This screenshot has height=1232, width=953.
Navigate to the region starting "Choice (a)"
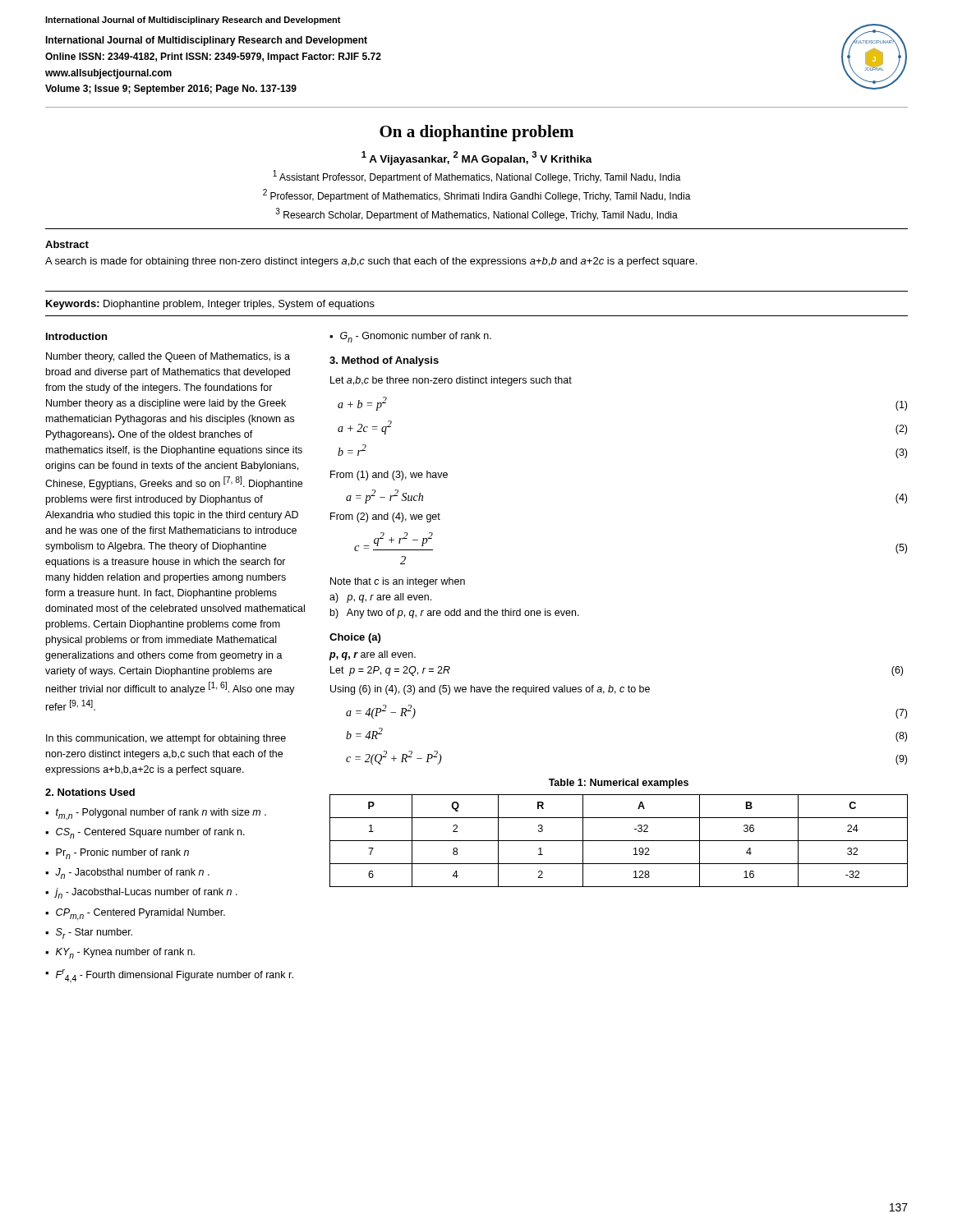pos(355,637)
